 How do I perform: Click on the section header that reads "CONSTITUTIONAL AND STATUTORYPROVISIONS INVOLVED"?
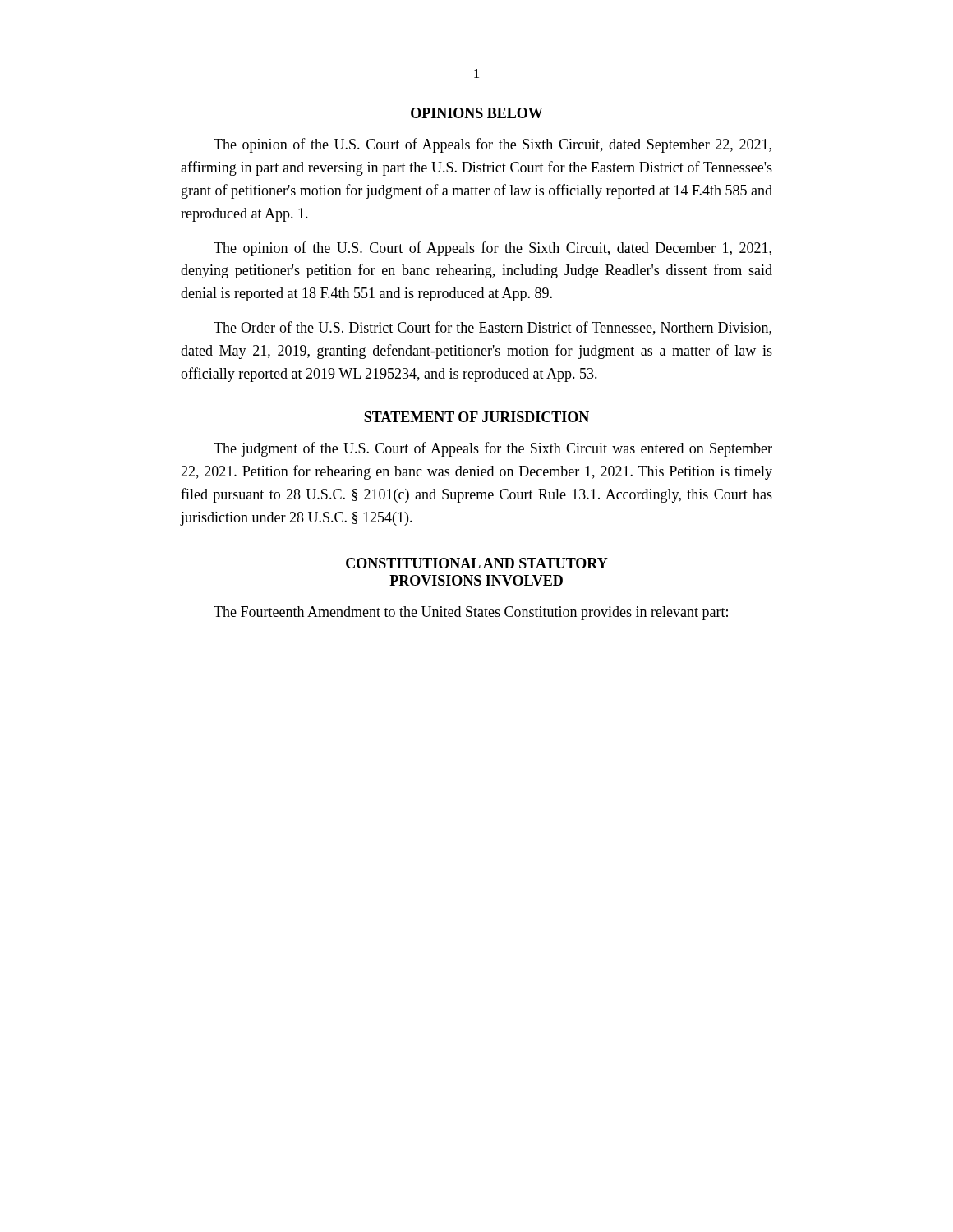476,572
